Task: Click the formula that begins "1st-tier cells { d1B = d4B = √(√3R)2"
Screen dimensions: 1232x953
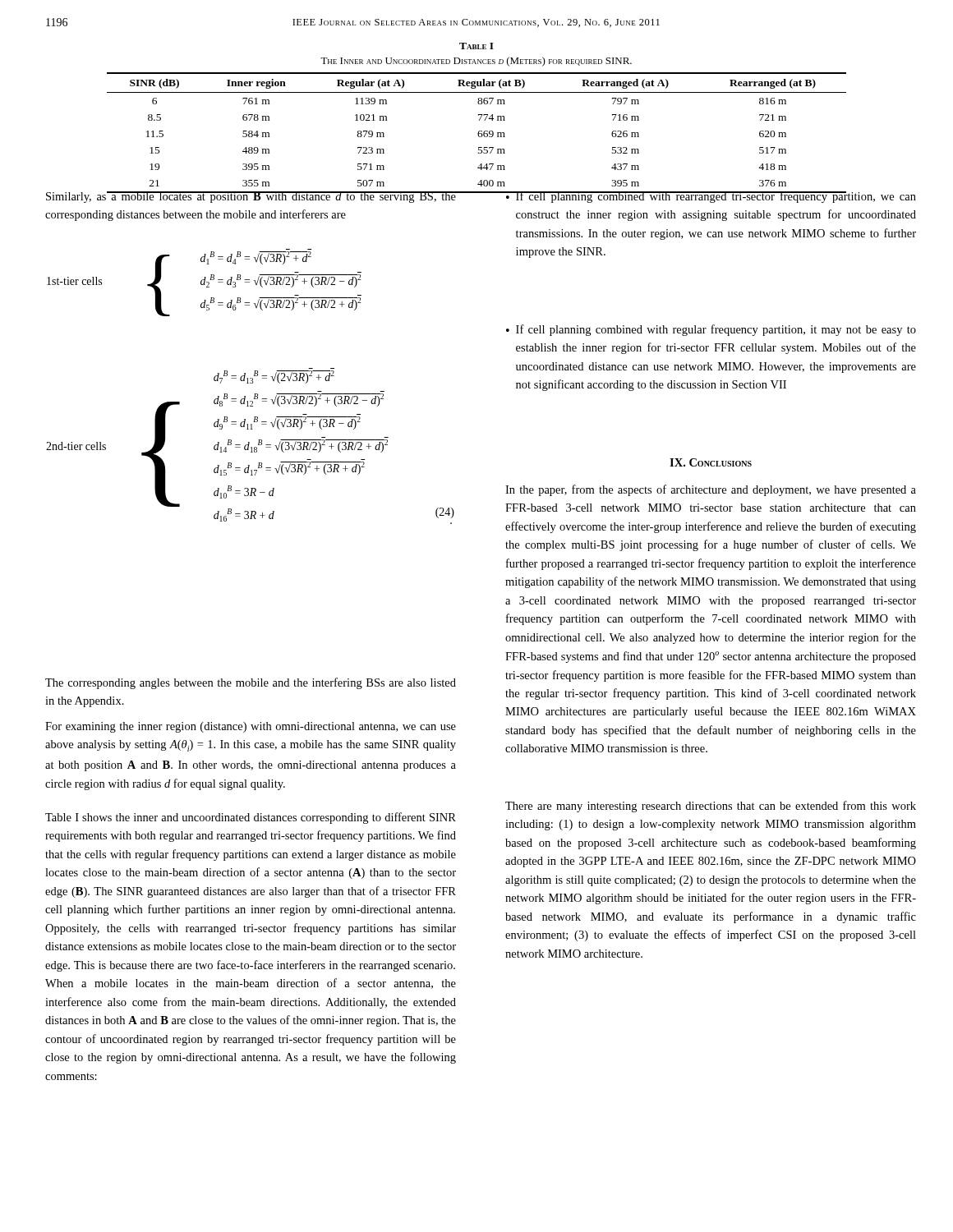Action: [251, 282]
